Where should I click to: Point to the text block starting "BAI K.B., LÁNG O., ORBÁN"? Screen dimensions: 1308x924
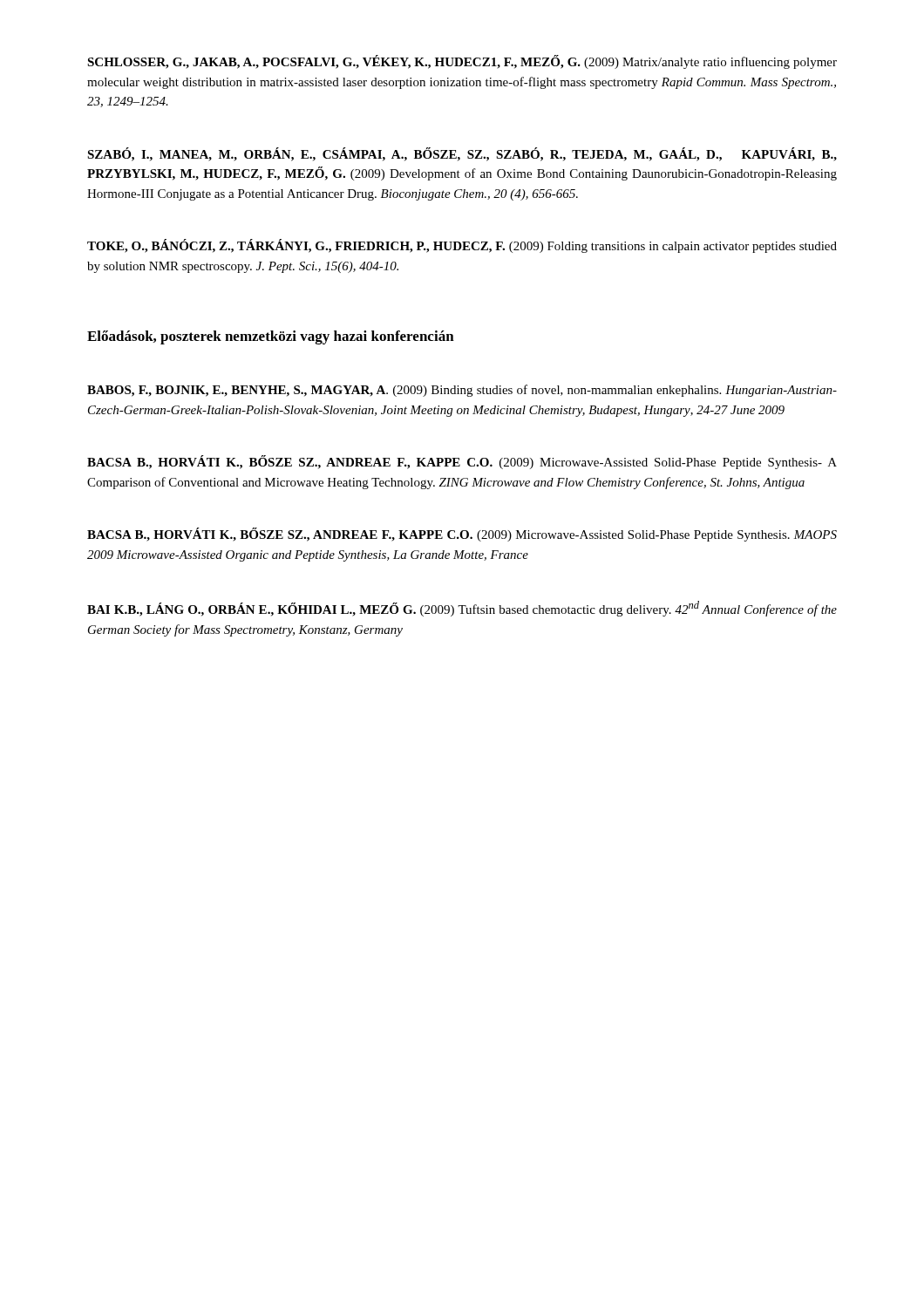[462, 618]
